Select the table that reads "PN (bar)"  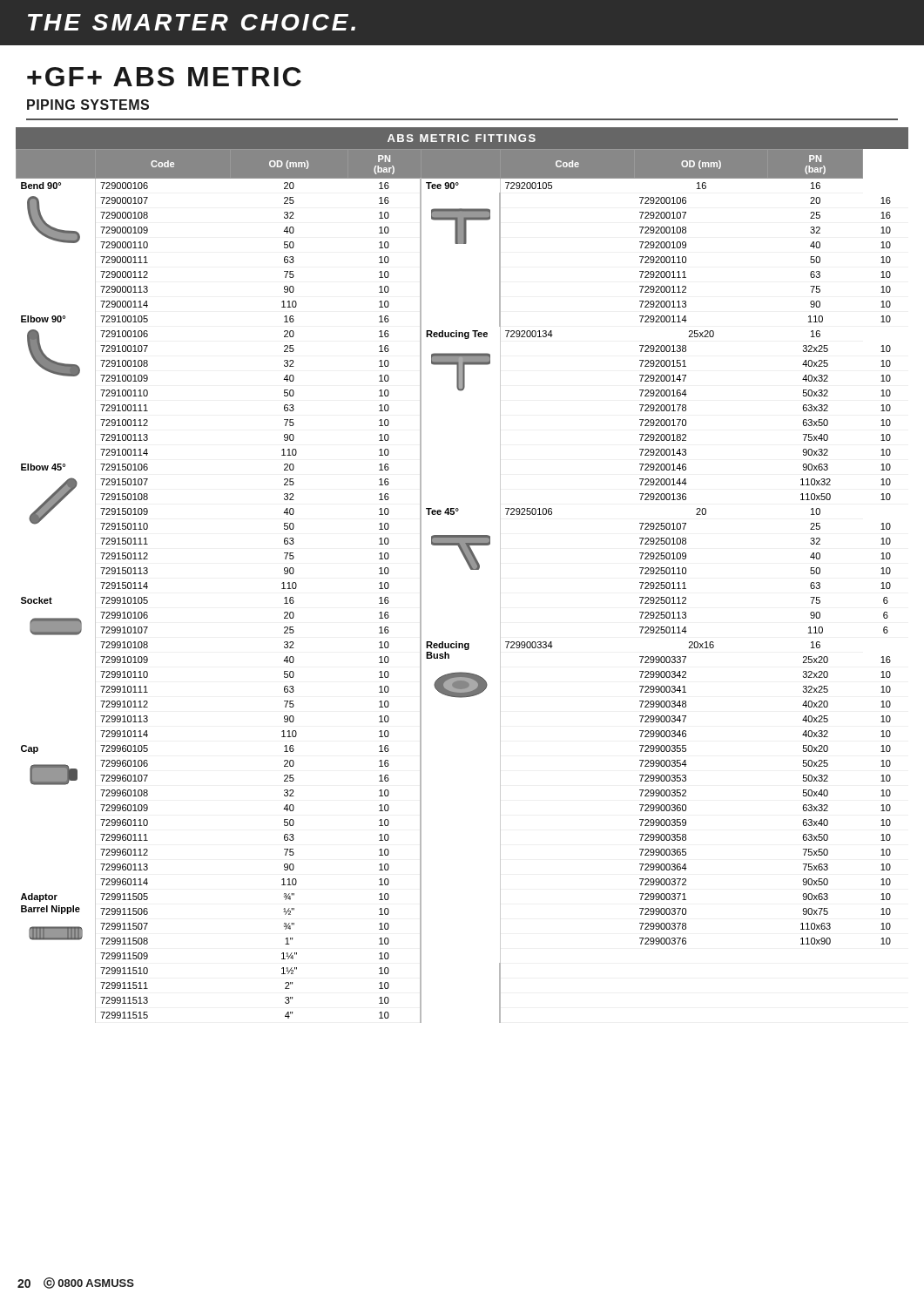pos(462,575)
